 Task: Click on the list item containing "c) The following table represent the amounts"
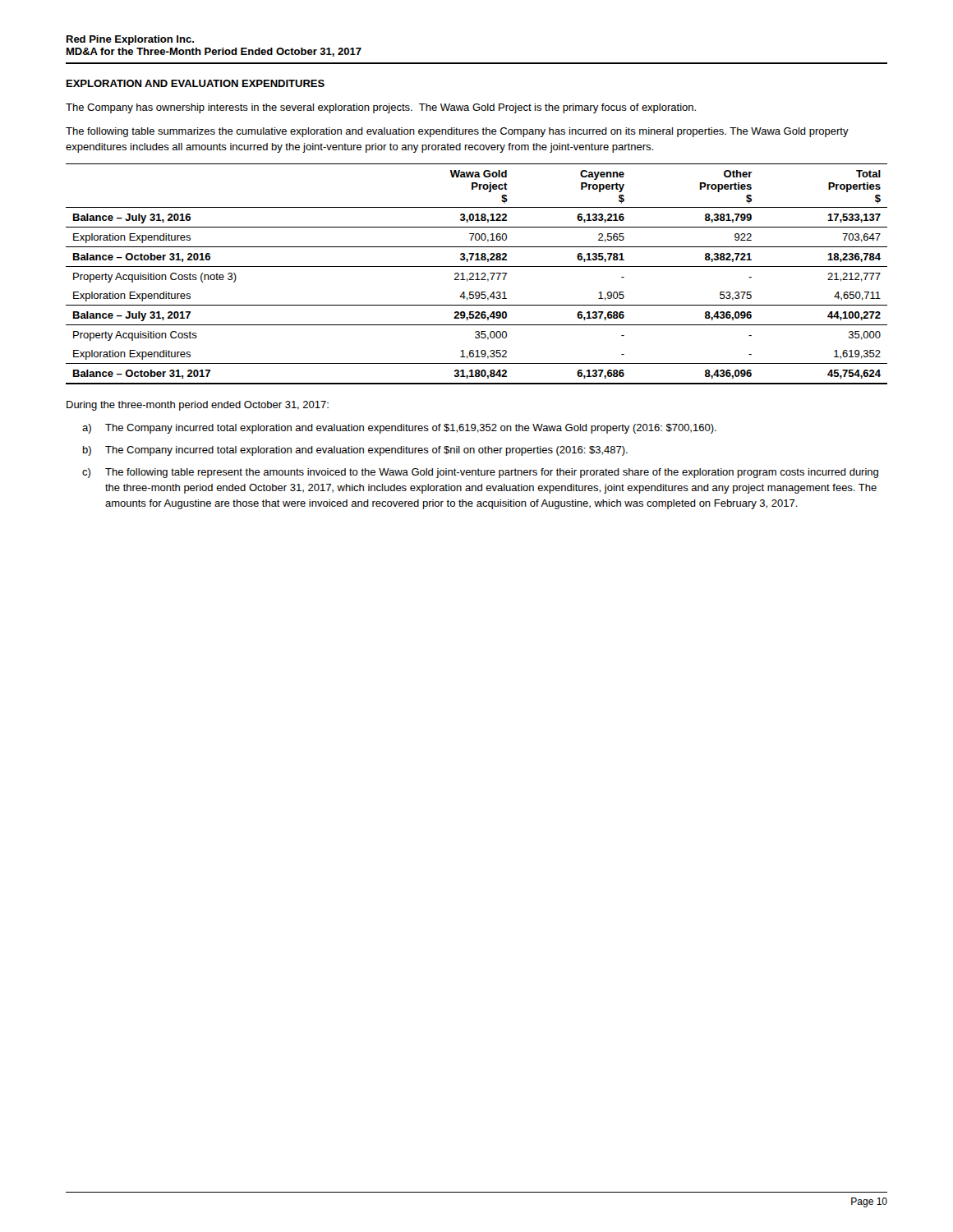485,488
